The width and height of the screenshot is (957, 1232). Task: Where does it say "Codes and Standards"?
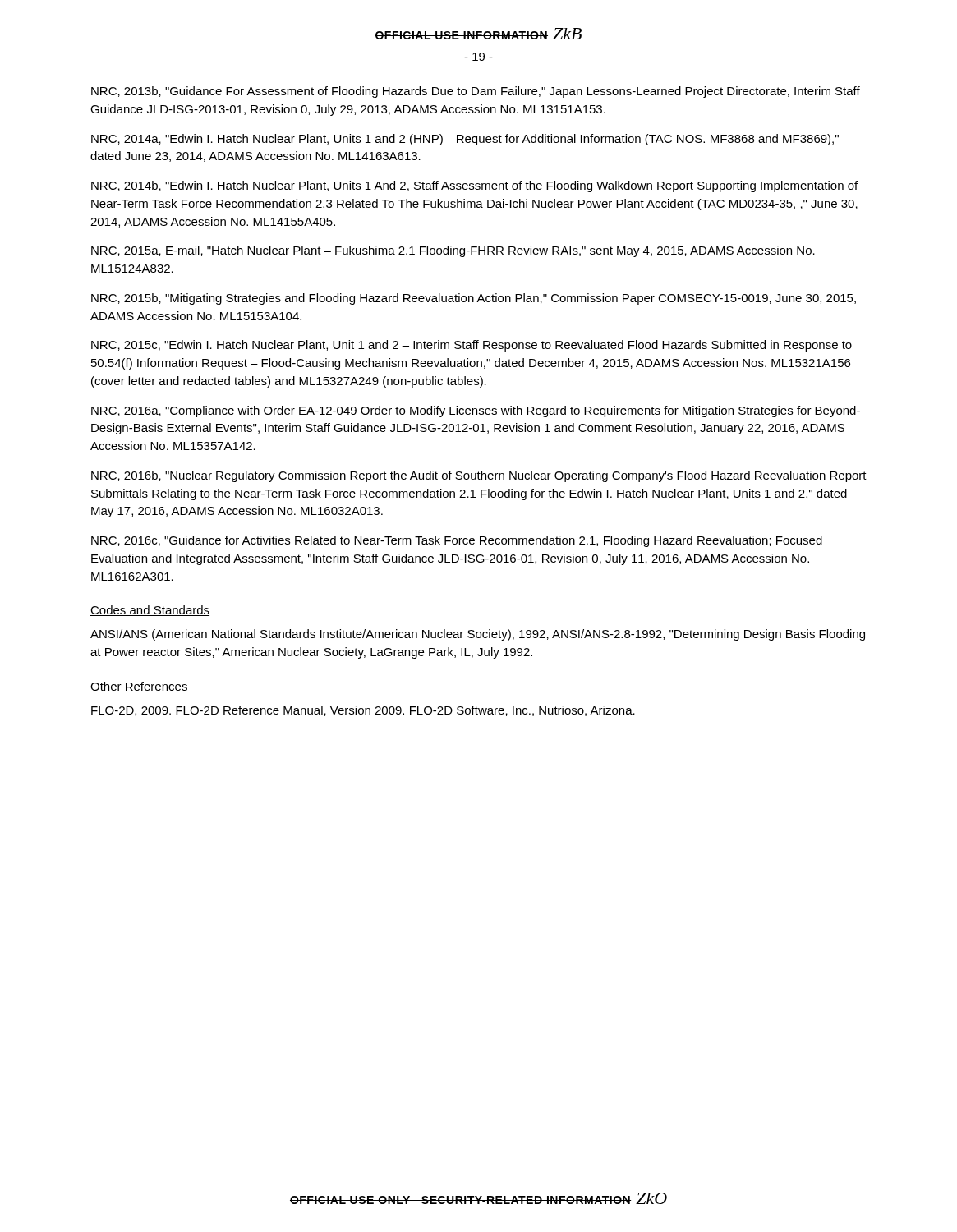(150, 610)
